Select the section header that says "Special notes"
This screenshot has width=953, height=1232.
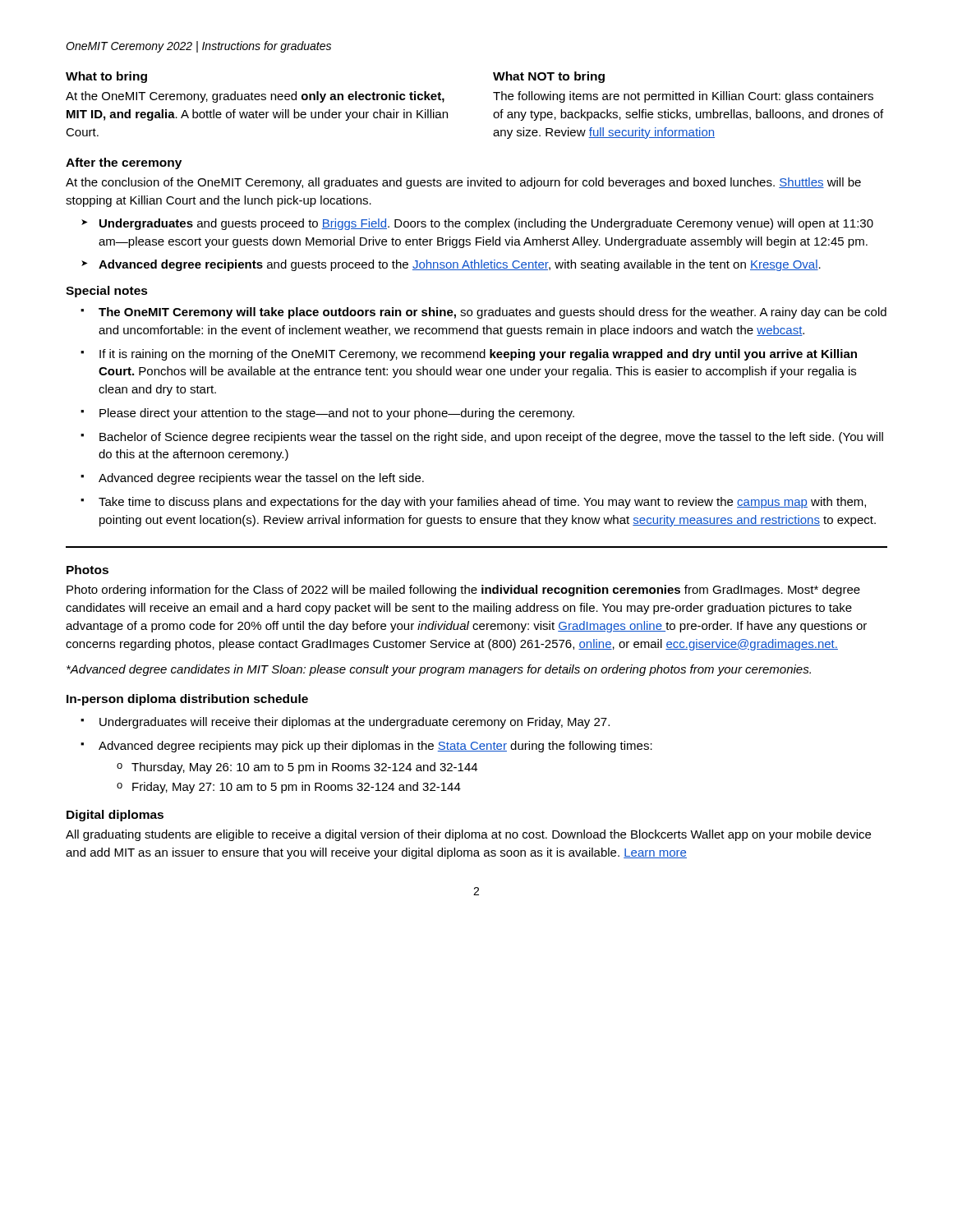[107, 290]
